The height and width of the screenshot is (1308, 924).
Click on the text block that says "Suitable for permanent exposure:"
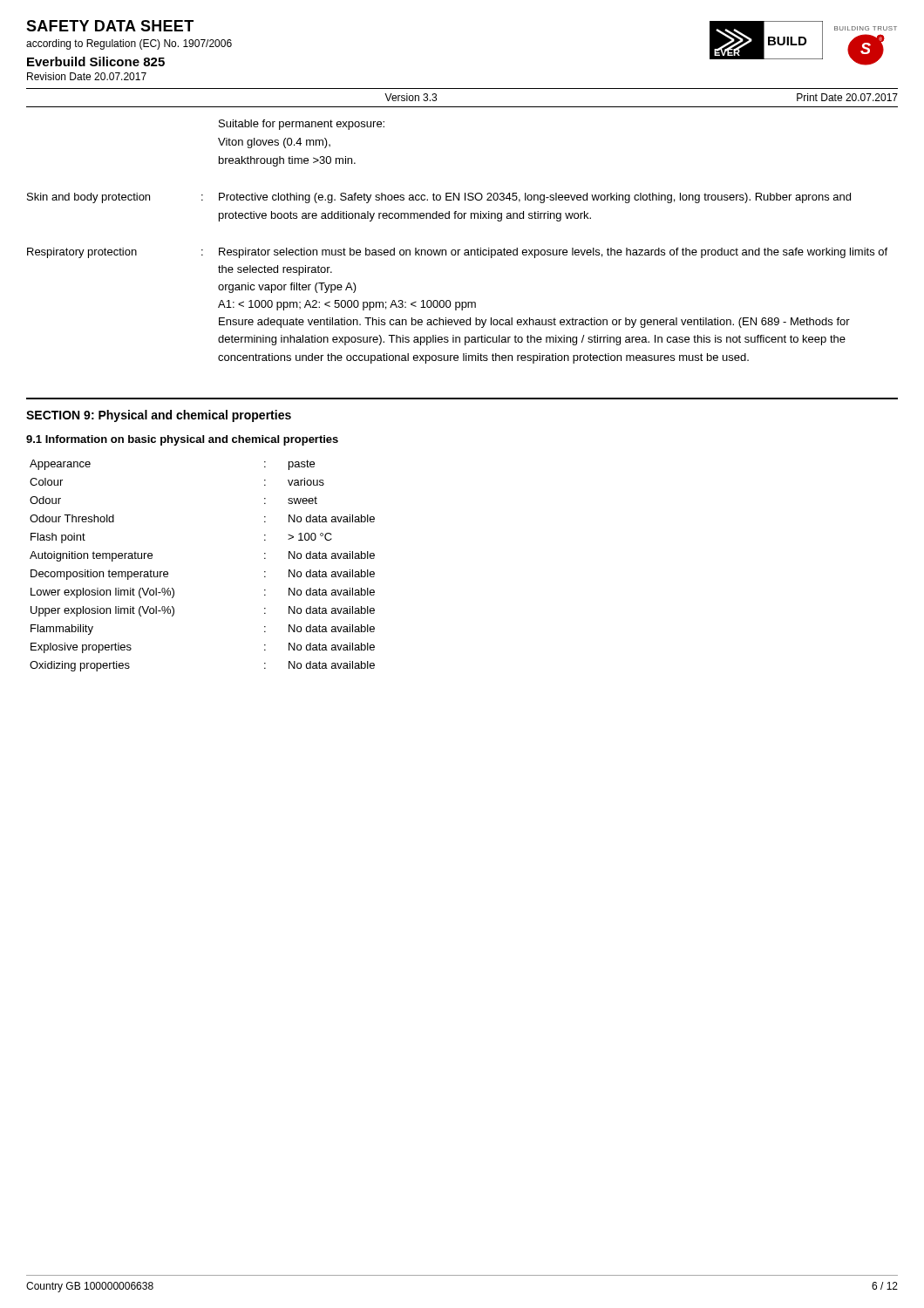pos(302,142)
